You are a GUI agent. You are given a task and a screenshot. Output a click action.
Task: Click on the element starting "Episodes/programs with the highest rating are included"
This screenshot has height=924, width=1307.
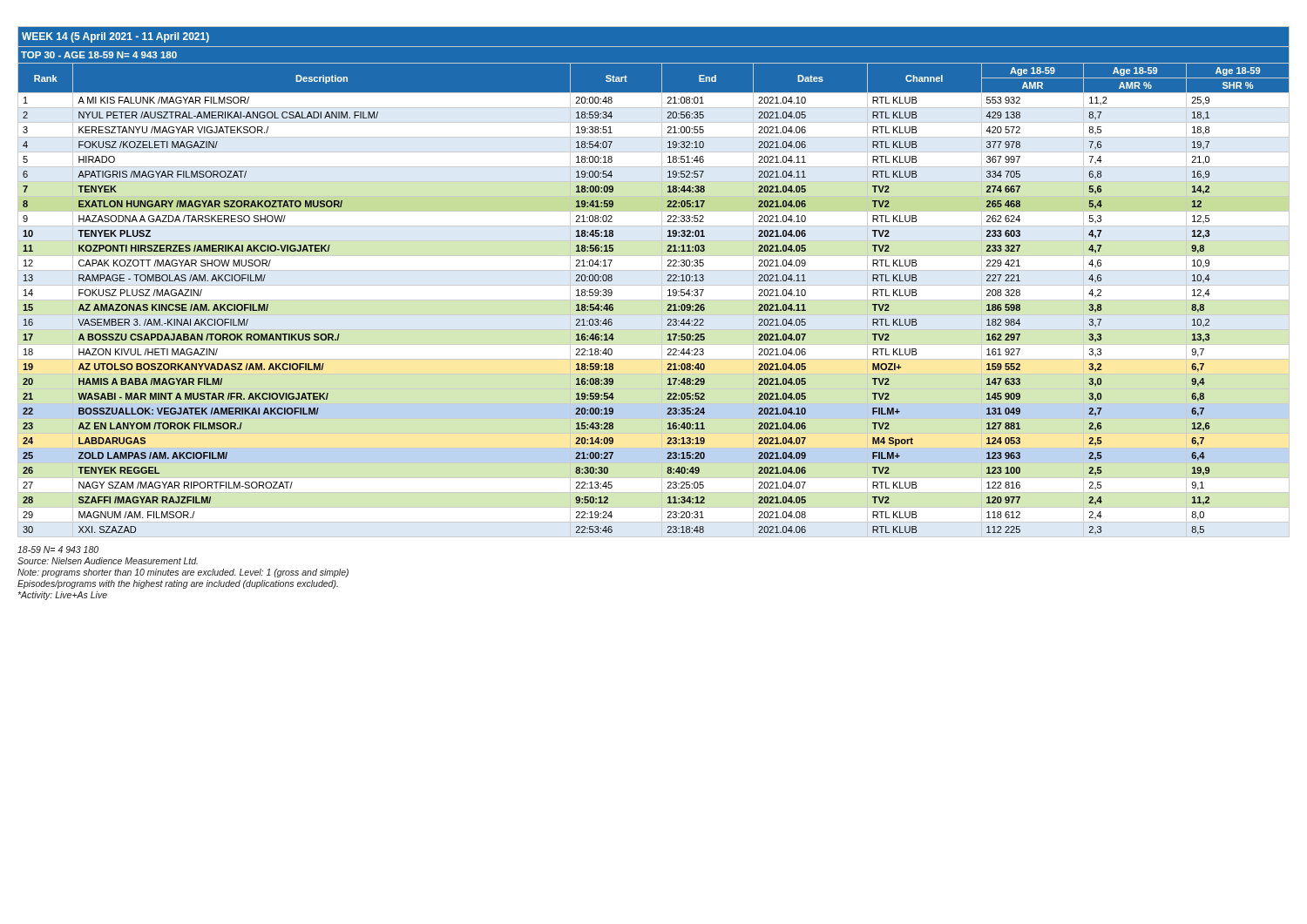(178, 584)
